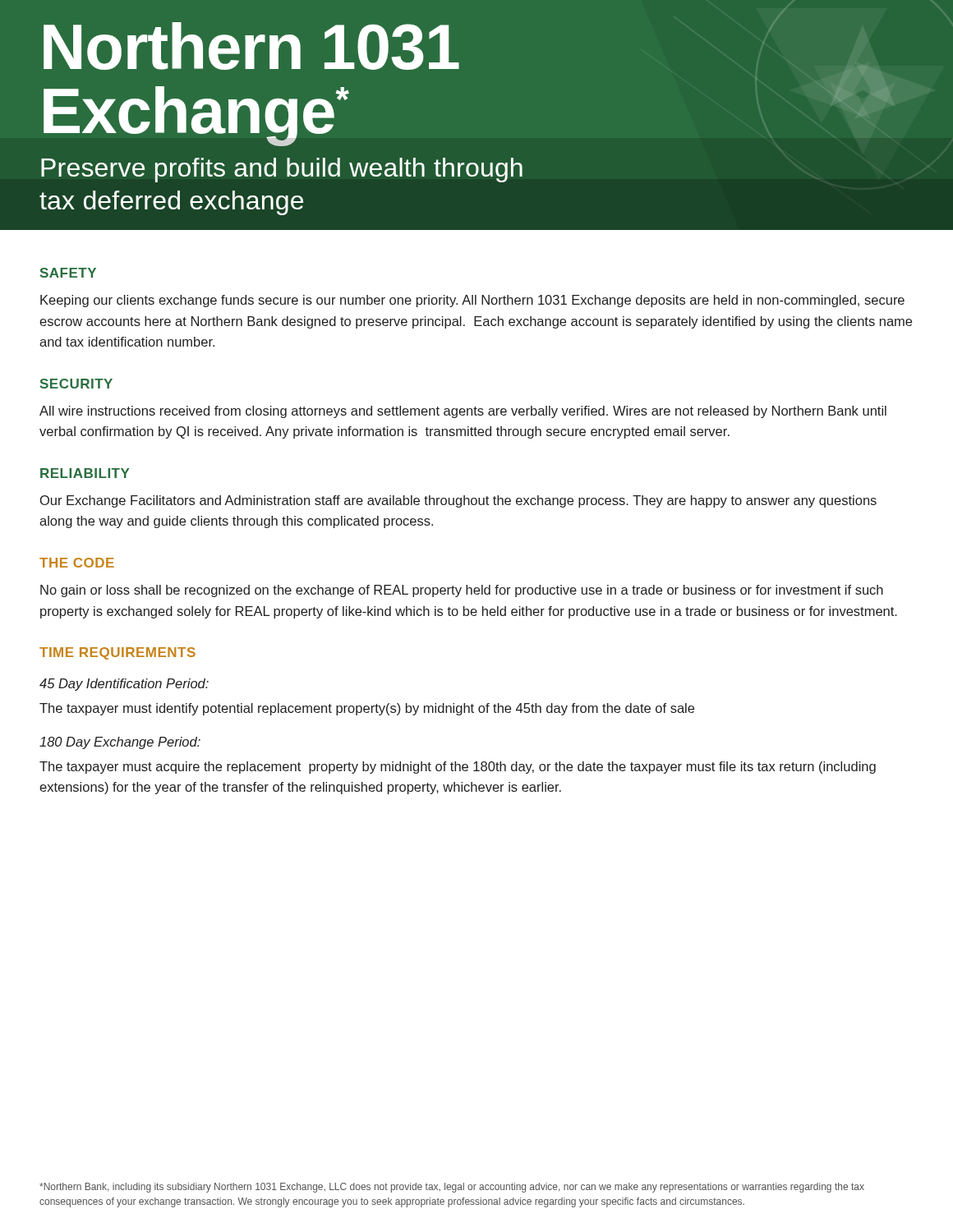This screenshot has height=1232, width=953.
Task: Where is the passage that starts "All wire instructions received from closing"?
Action: tap(463, 421)
